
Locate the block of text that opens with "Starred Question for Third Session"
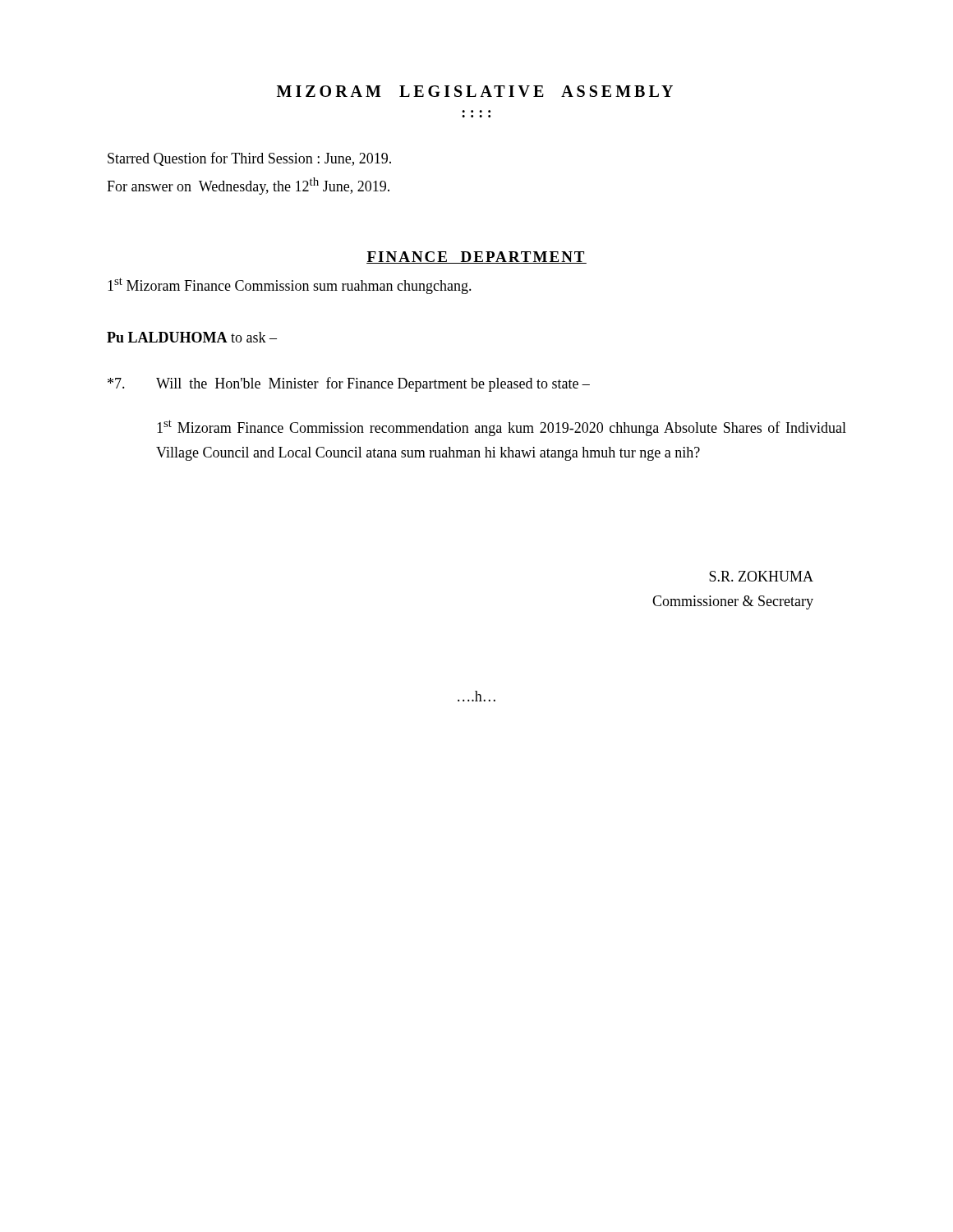pos(249,172)
